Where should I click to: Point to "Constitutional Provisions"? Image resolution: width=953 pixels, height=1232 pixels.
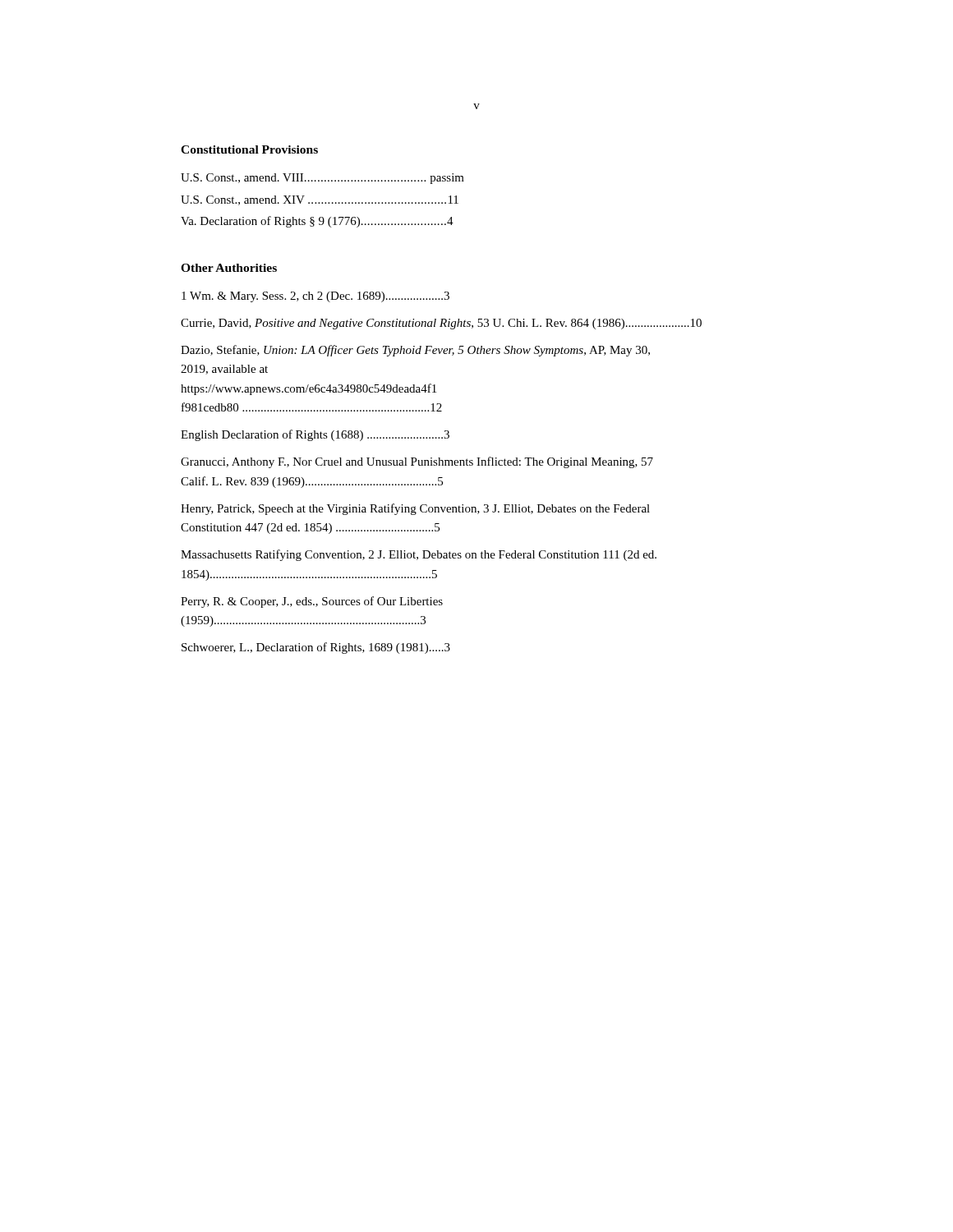point(249,149)
